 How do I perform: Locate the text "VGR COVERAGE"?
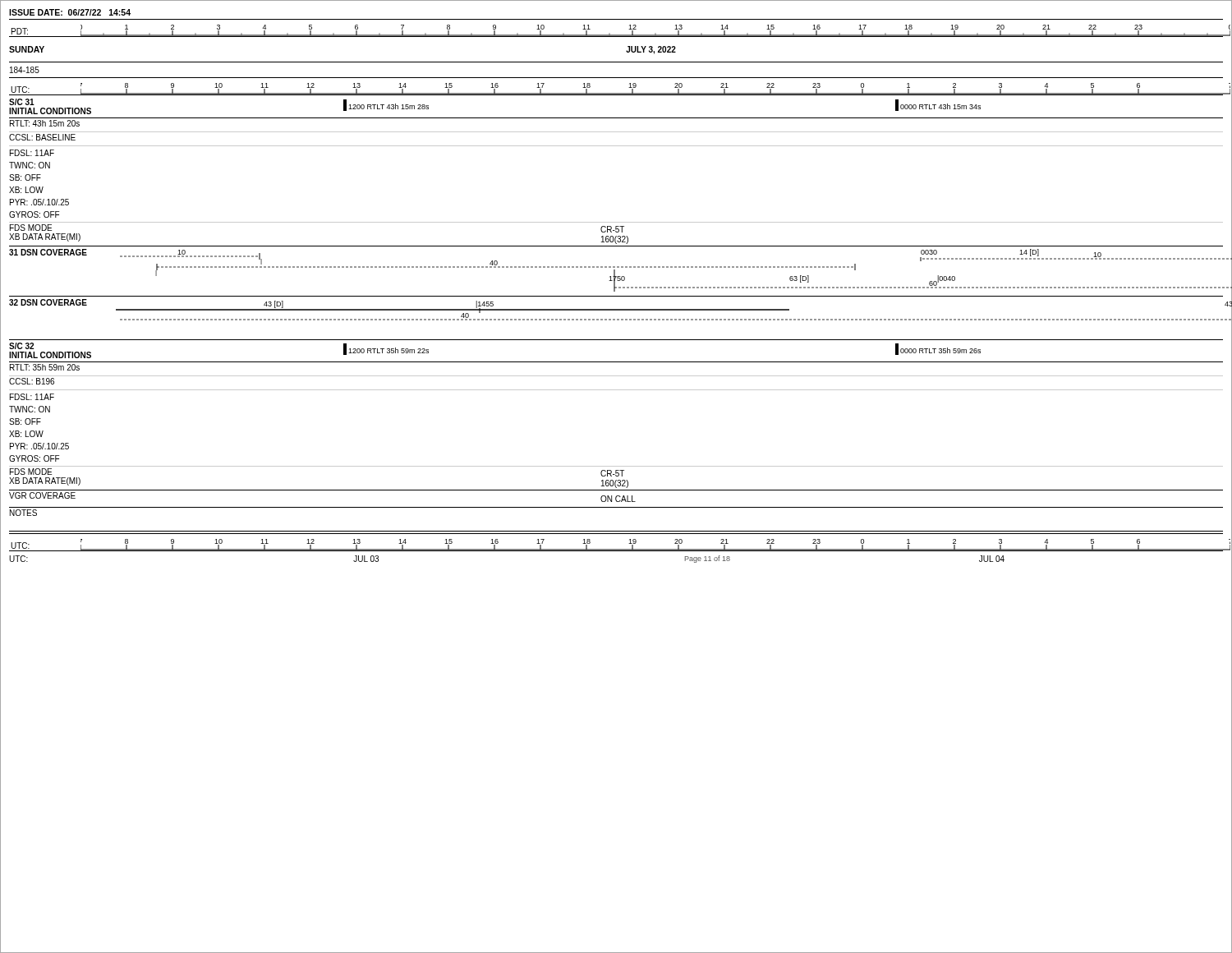tap(42, 496)
